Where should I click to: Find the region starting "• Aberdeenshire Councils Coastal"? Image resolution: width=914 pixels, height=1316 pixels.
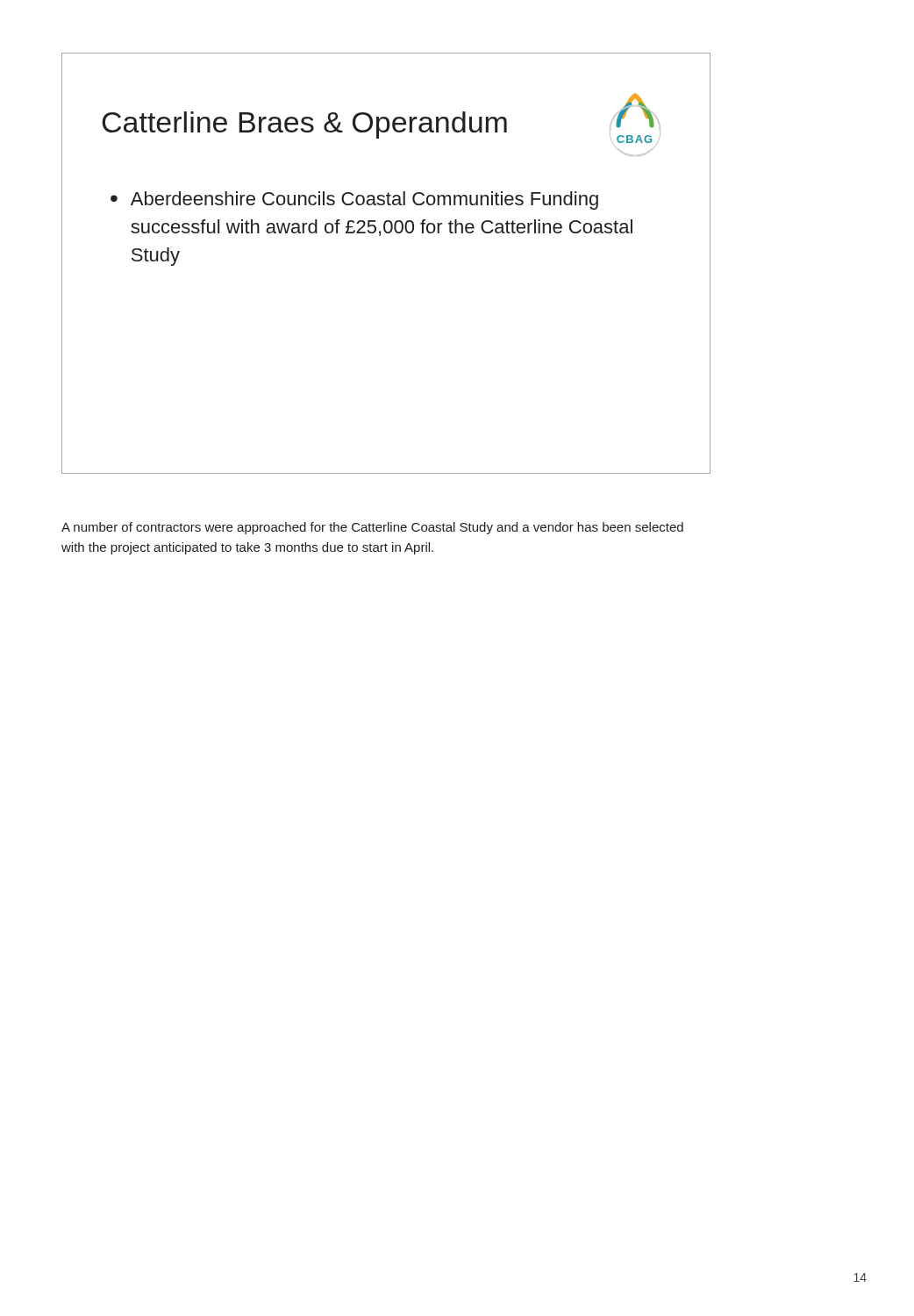point(390,227)
